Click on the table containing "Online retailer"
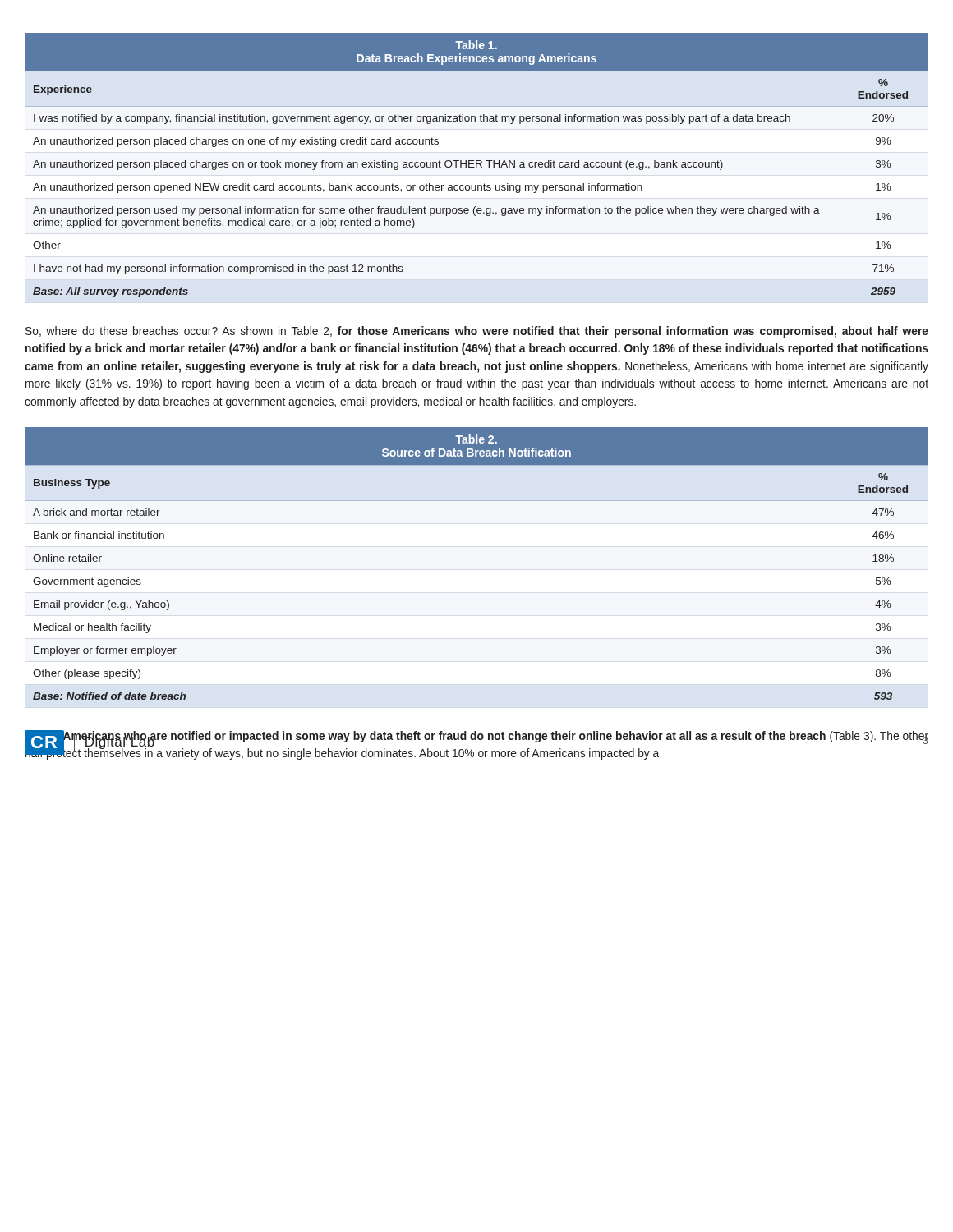The height and width of the screenshot is (1232, 953). click(x=476, y=567)
